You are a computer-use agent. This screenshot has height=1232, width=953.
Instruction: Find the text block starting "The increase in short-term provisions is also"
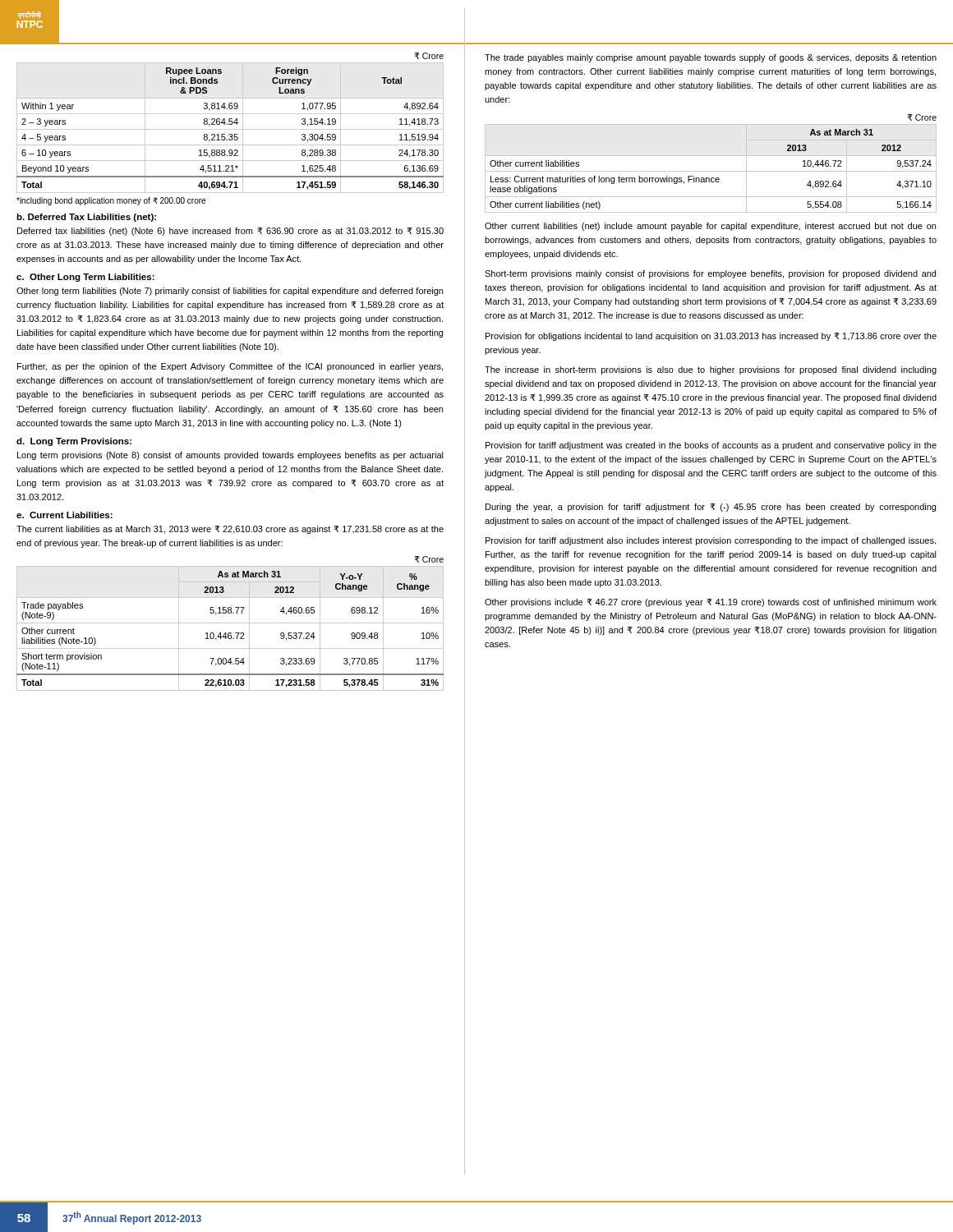click(711, 397)
